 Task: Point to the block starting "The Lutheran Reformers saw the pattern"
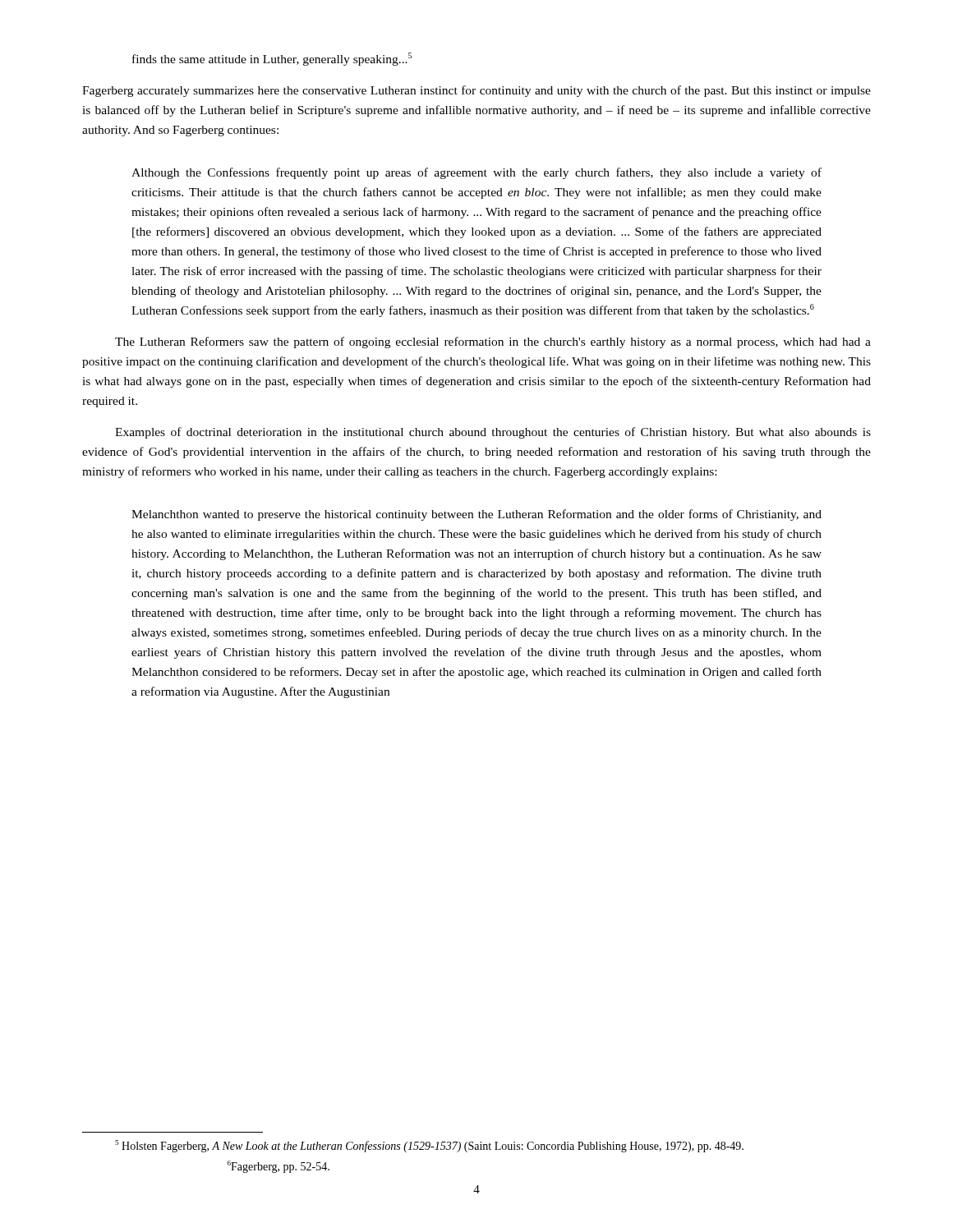pos(476,371)
